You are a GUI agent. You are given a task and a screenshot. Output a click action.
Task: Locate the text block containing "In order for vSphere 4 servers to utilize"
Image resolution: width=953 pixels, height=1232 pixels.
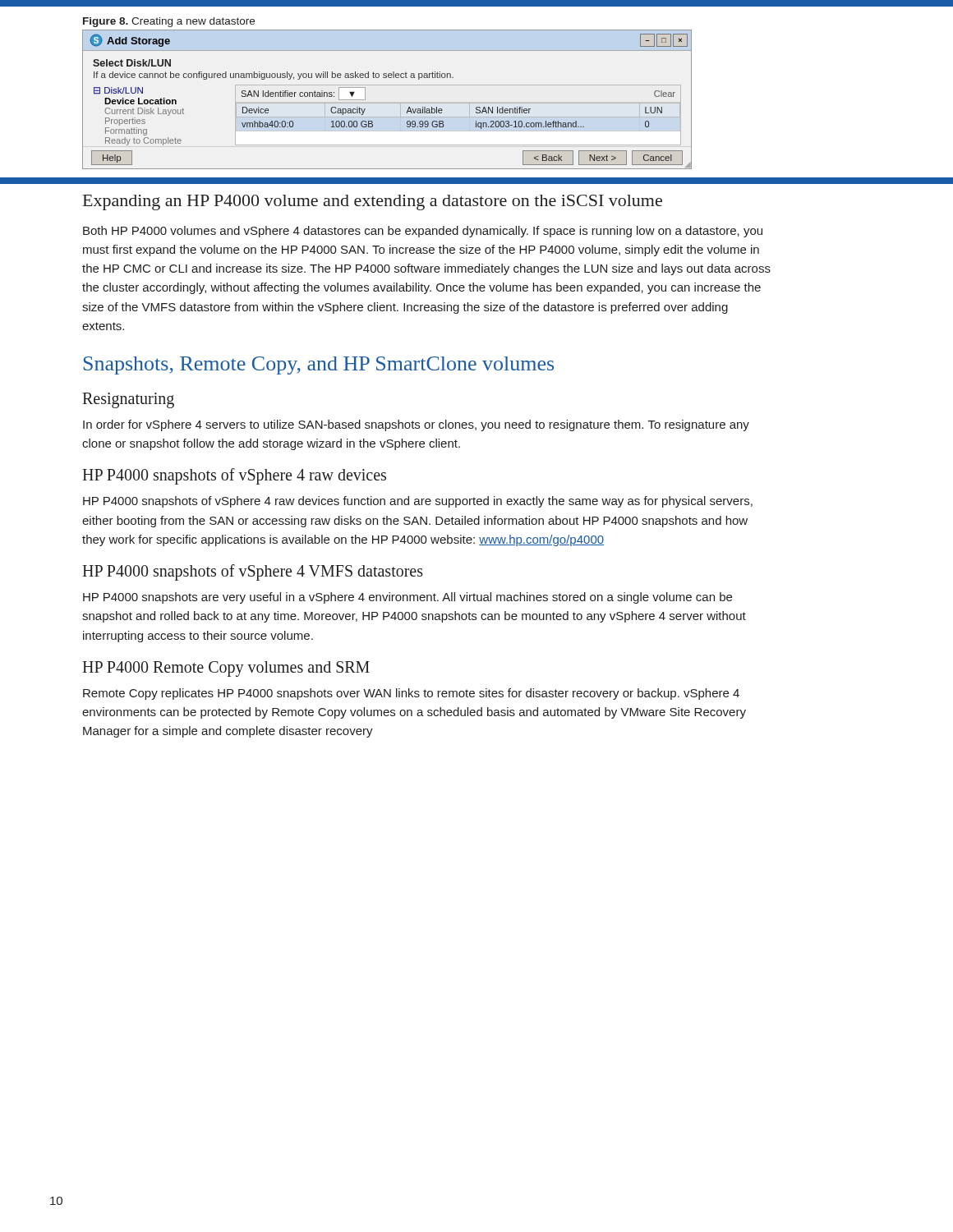point(416,434)
